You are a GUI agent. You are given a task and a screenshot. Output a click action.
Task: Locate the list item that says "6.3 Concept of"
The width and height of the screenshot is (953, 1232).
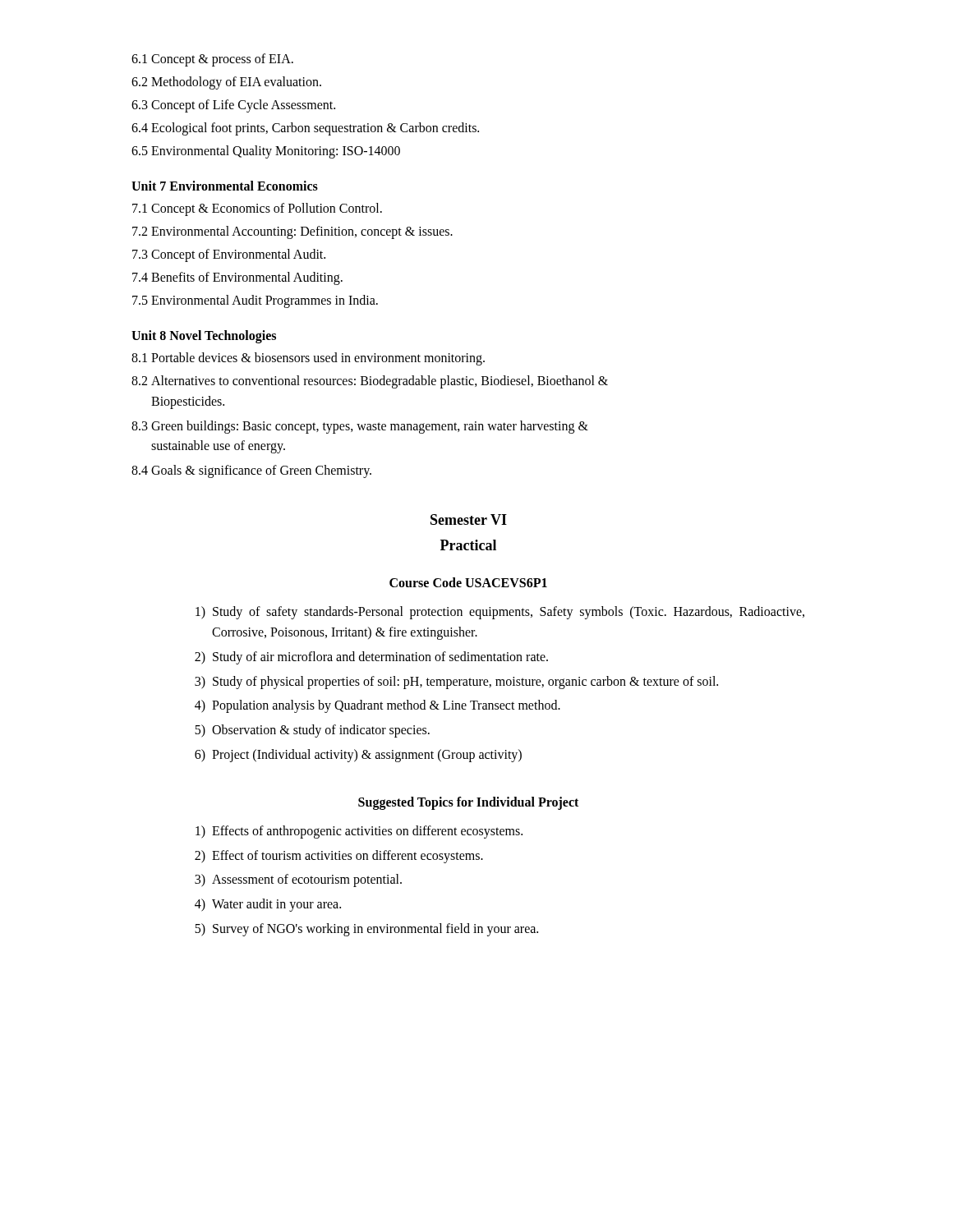(x=234, y=105)
